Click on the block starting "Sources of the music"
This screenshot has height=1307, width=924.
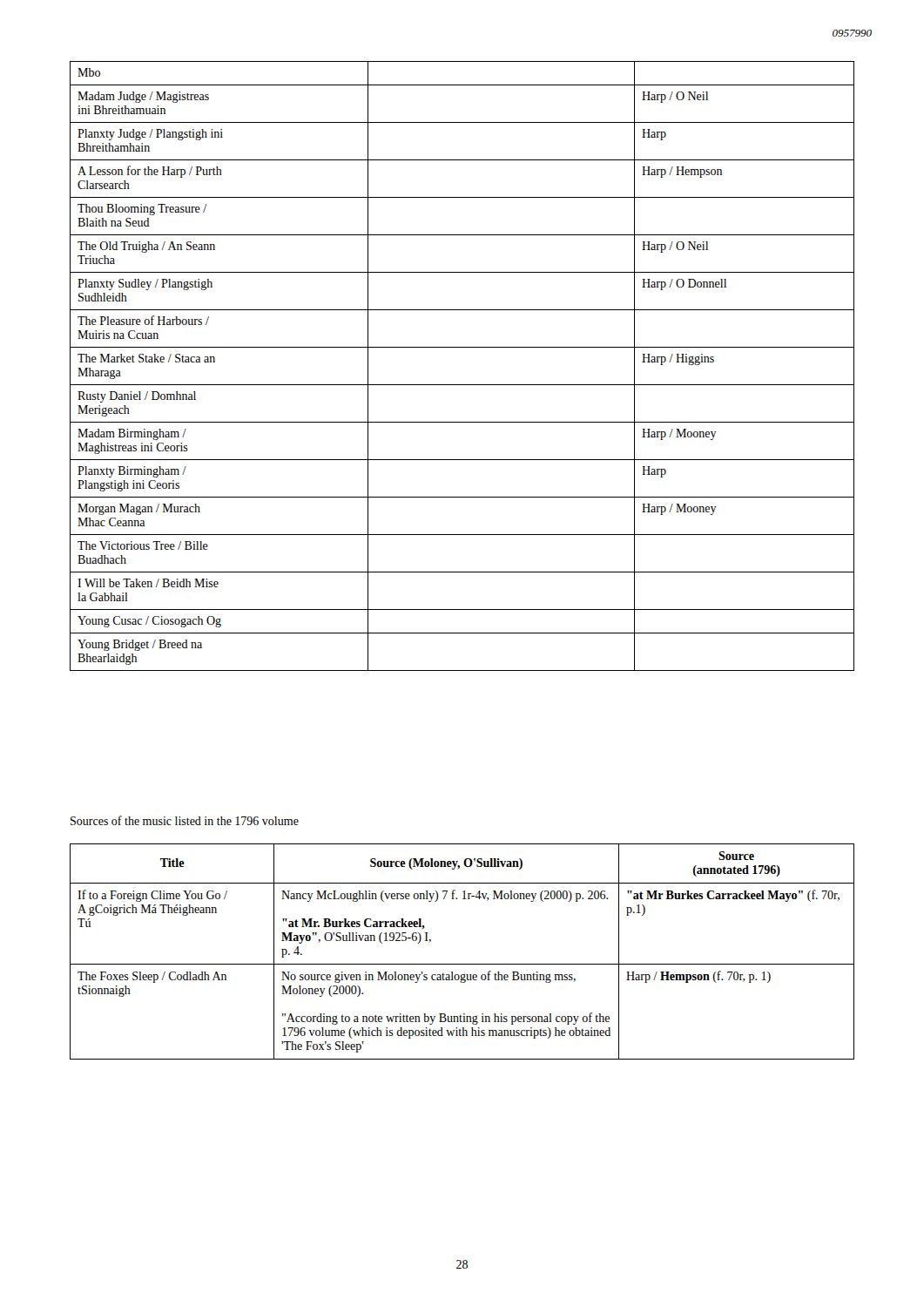click(x=184, y=821)
